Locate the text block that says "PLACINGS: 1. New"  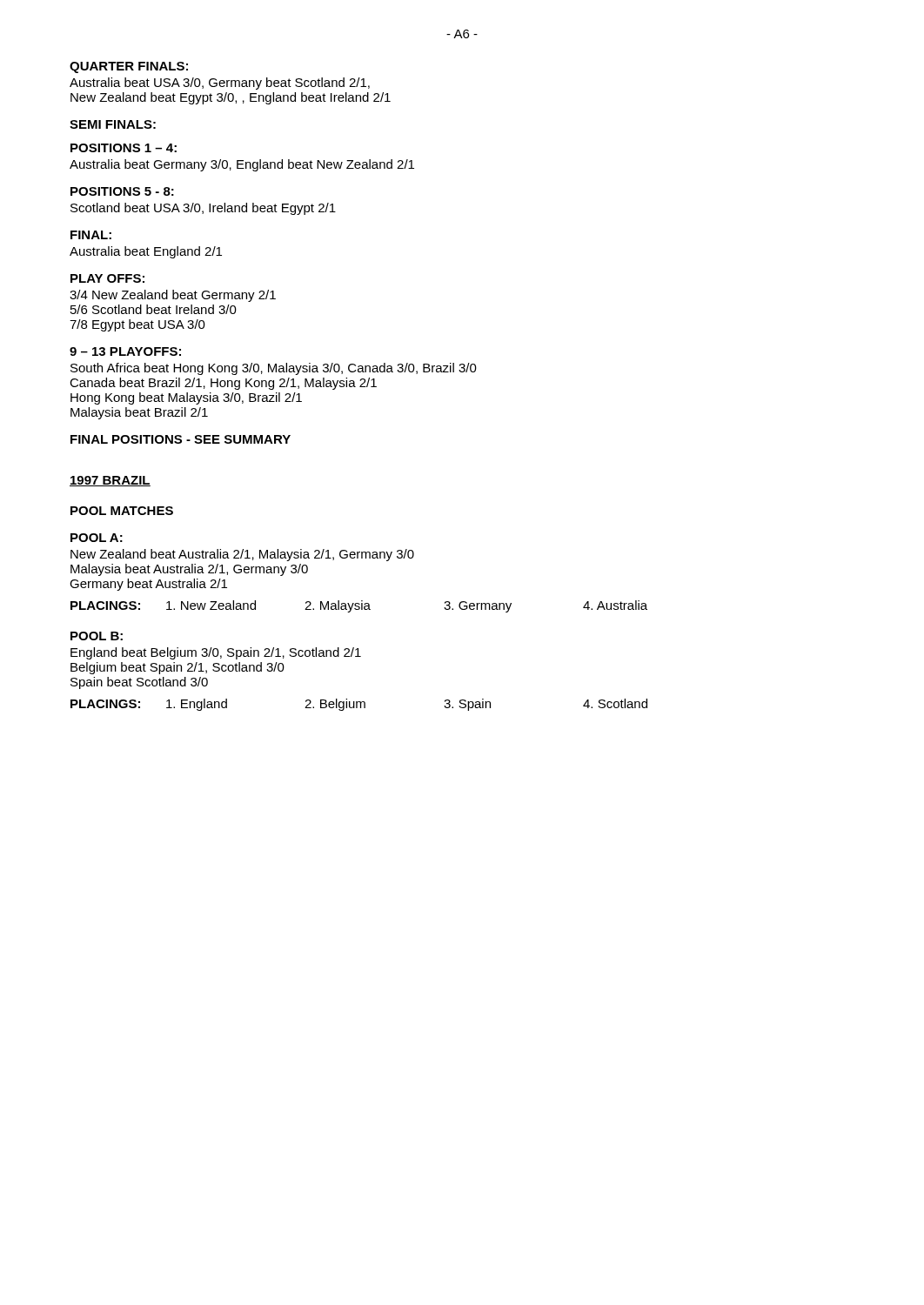pos(462,605)
